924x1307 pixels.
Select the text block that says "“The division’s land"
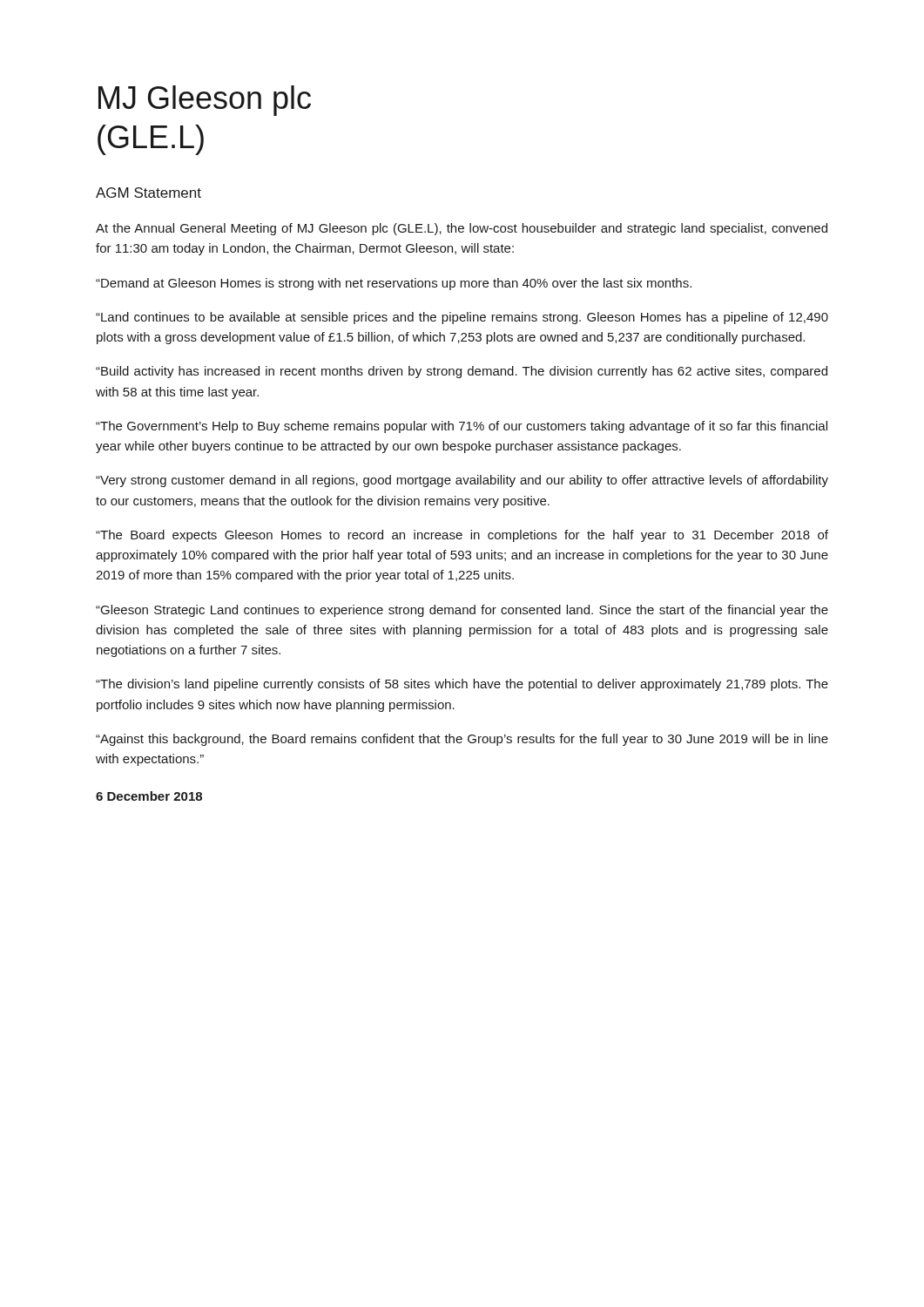click(x=462, y=694)
